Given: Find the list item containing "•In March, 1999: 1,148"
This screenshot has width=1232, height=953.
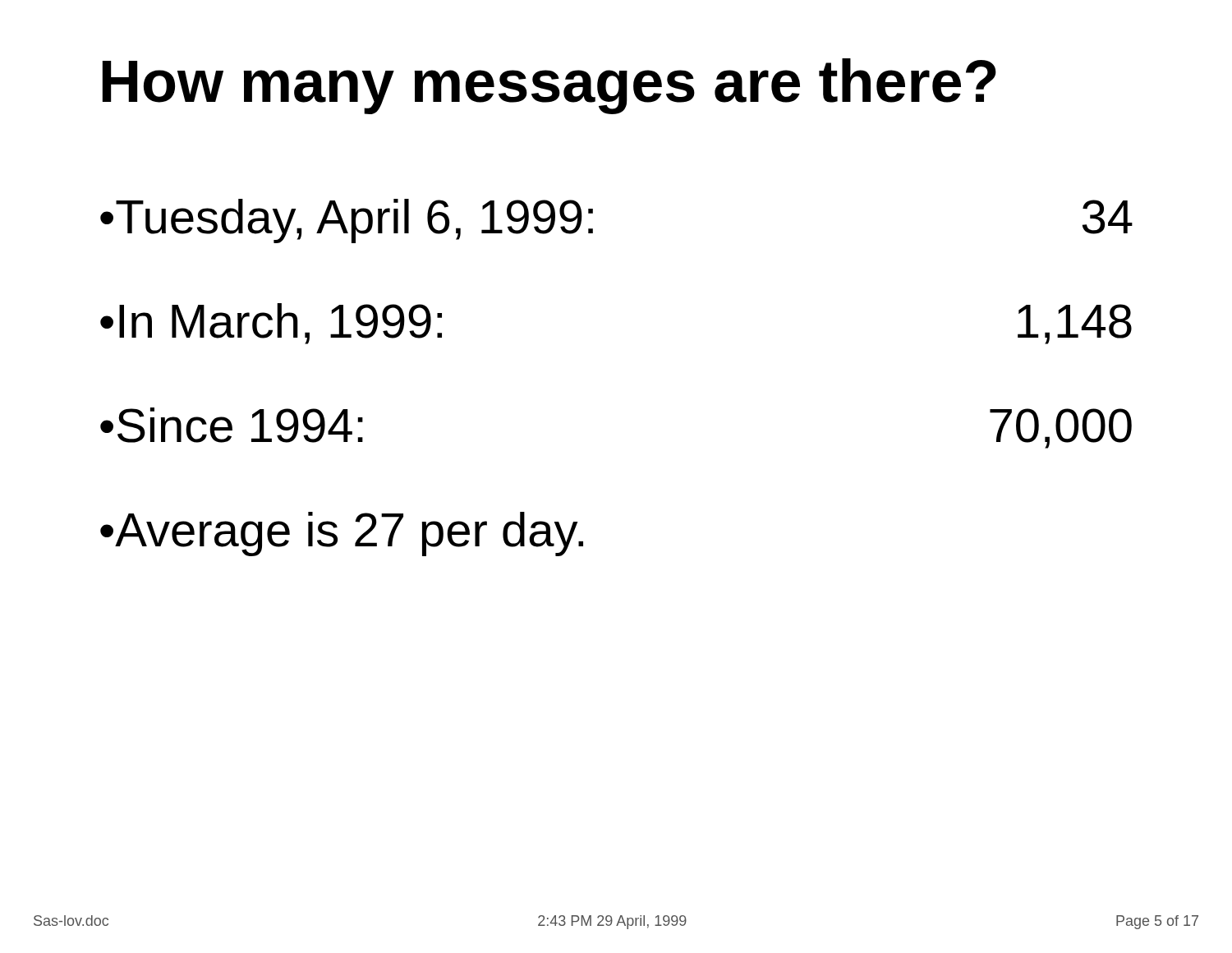Looking at the screenshot, I should (x=257, y=323).
